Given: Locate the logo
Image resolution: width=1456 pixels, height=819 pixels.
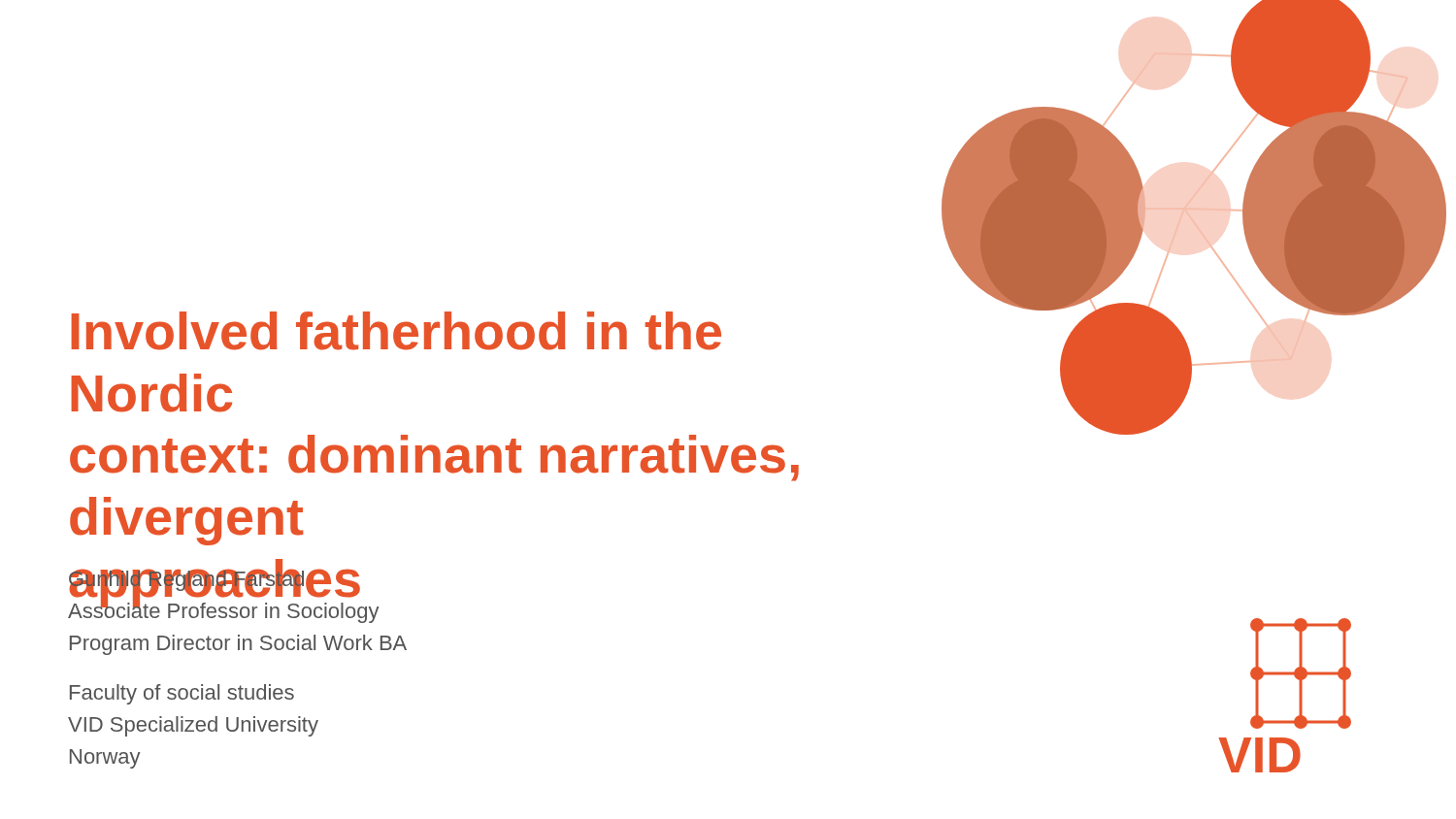Looking at the screenshot, I should (x=1301, y=693).
